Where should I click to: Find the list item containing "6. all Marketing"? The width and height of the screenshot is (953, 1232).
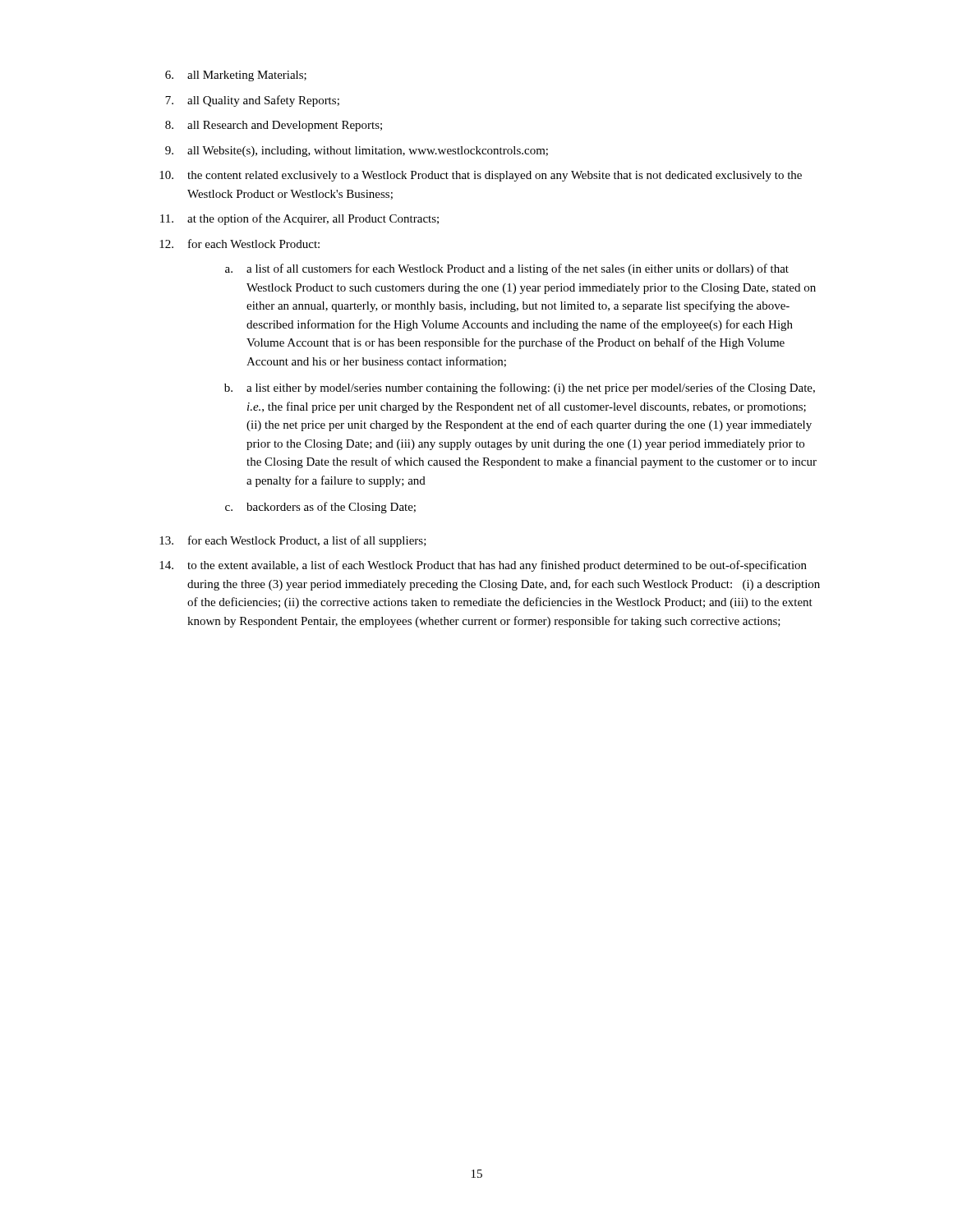pos(236,76)
